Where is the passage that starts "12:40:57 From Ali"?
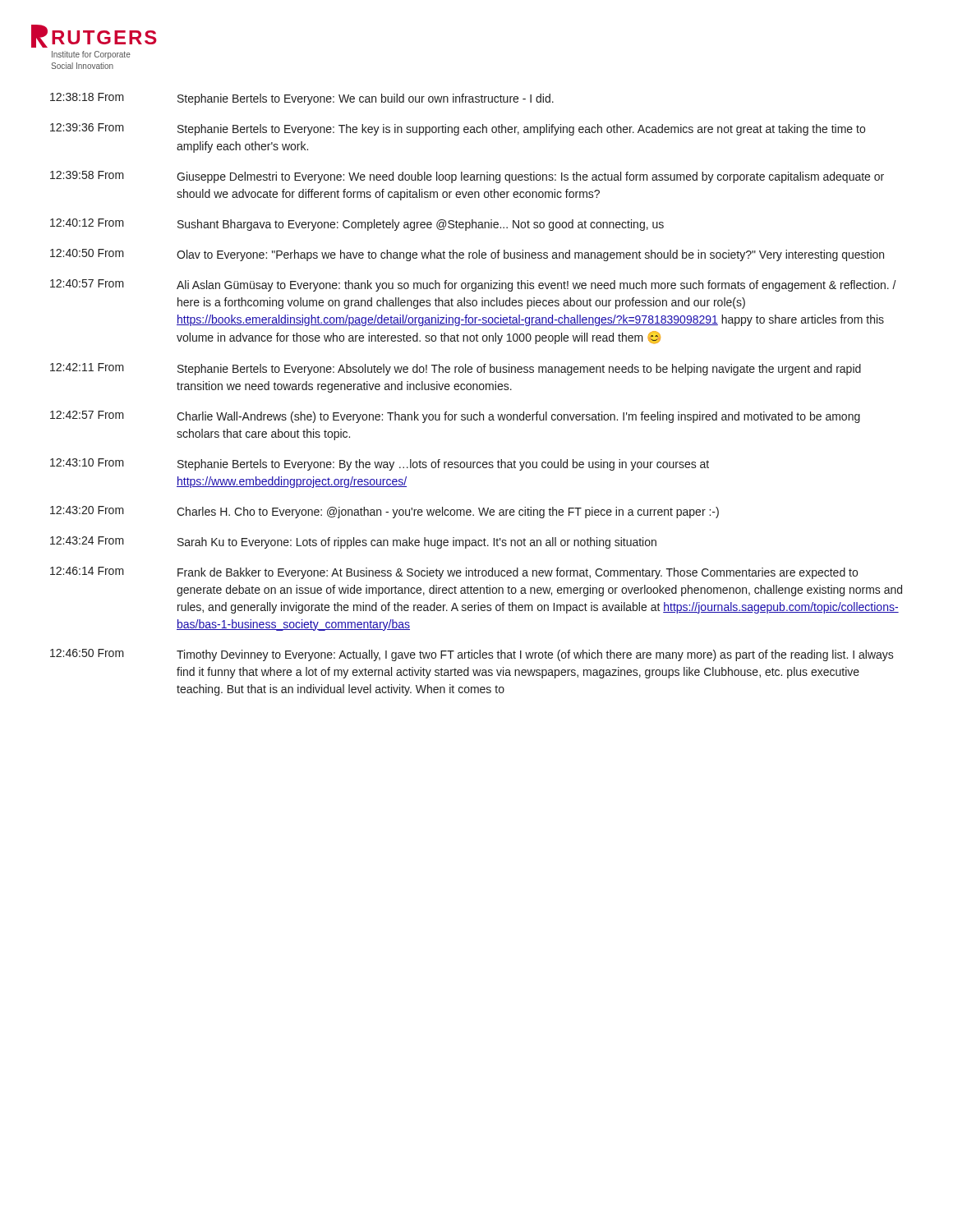Viewport: 953px width, 1232px height. click(476, 312)
